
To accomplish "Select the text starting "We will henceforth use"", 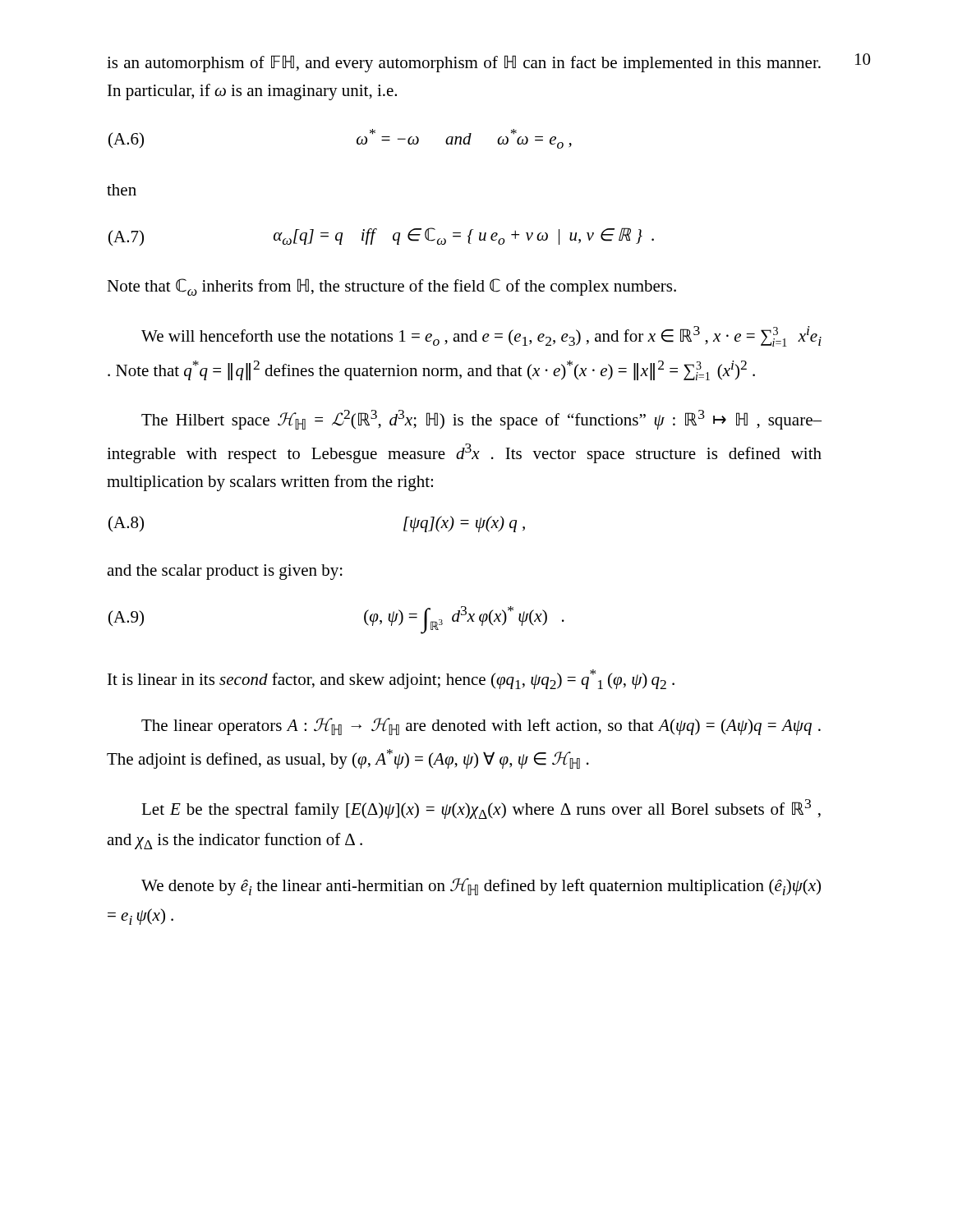I will pyautogui.click(x=481, y=336).
